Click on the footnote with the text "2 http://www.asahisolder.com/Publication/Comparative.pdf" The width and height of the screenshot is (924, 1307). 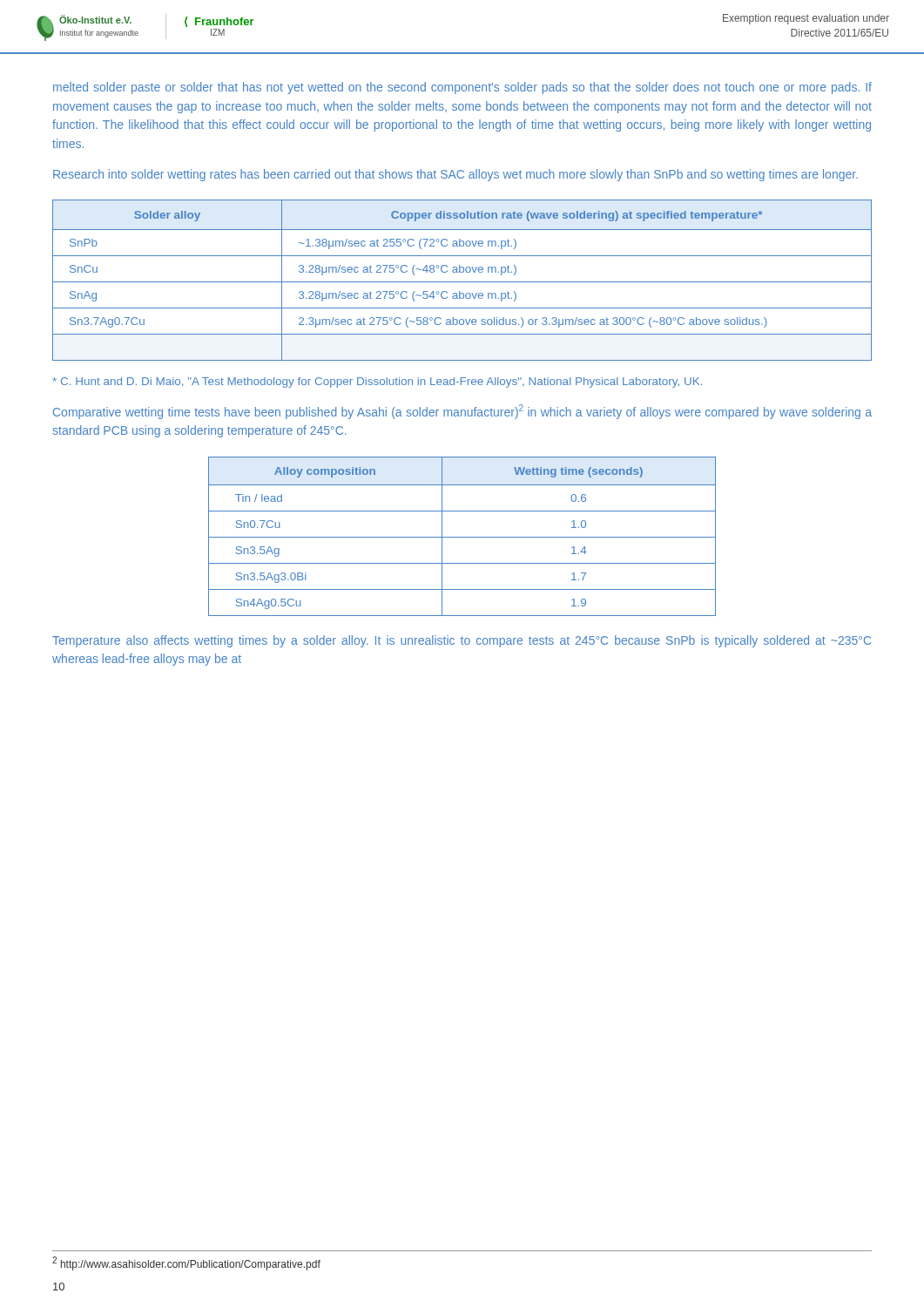(x=186, y=1263)
